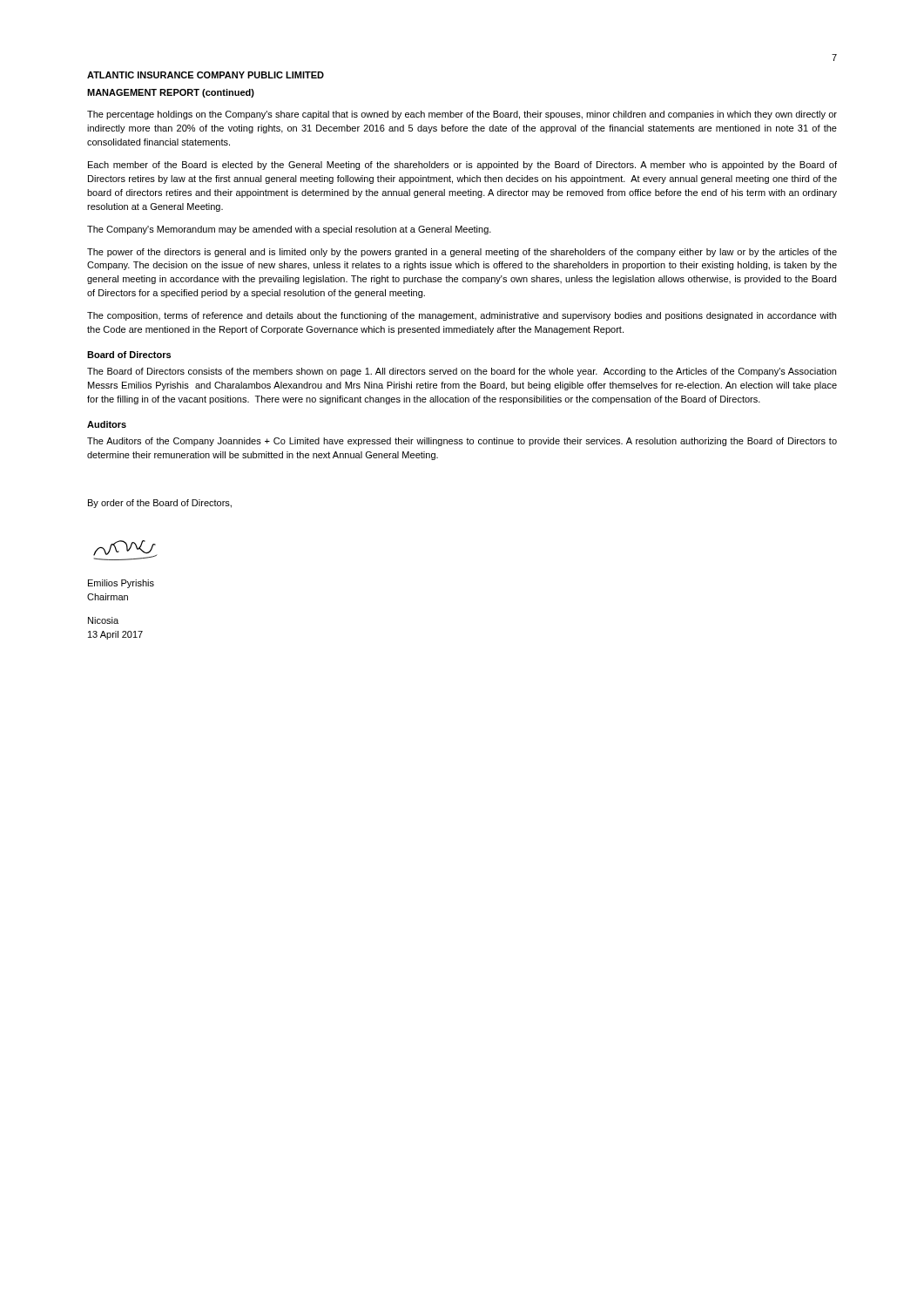Find the passage starting "Each member of"
924x1307 pixels.
(462, 185)
